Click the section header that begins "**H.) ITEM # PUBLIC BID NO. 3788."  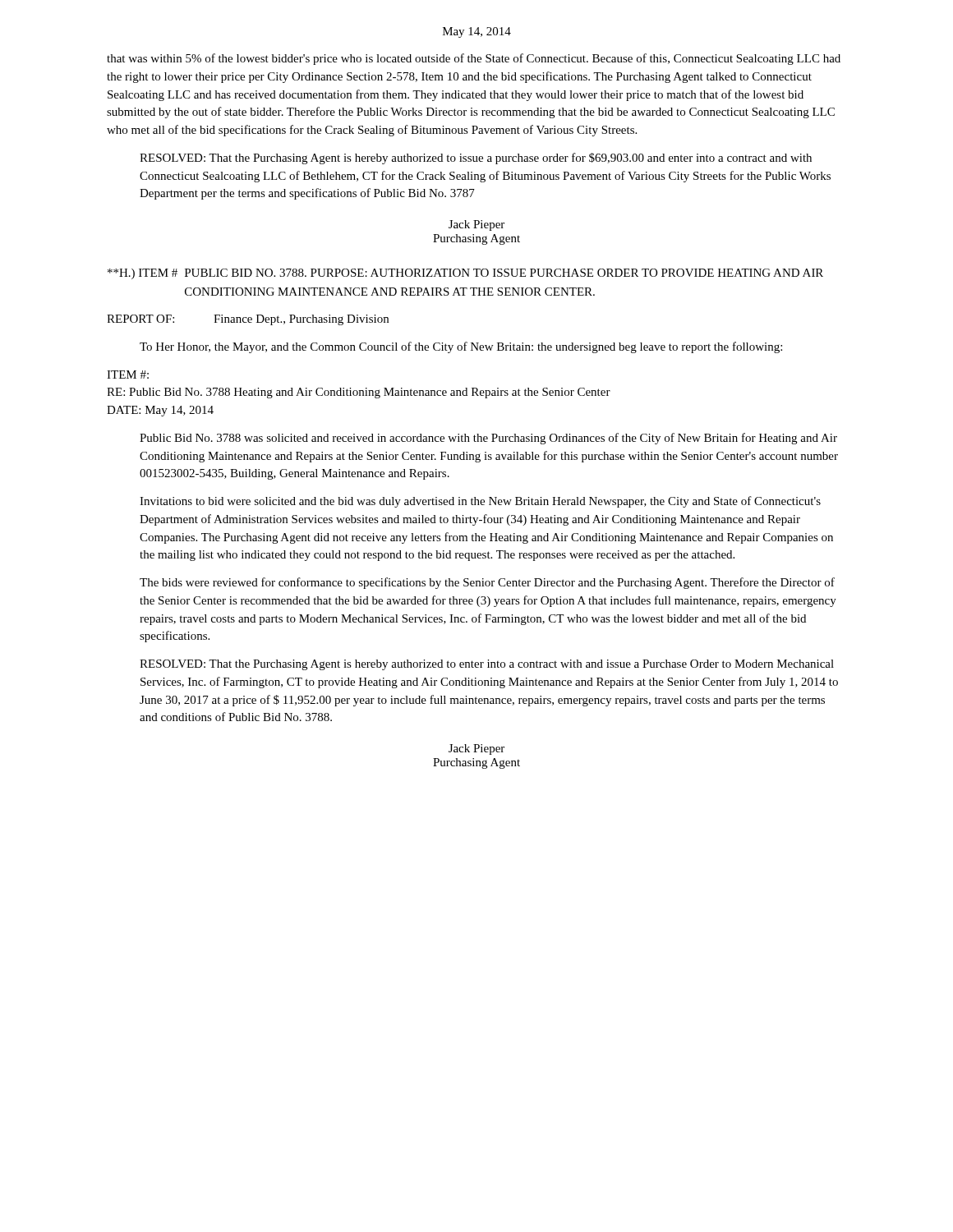[x=476, y=282]
